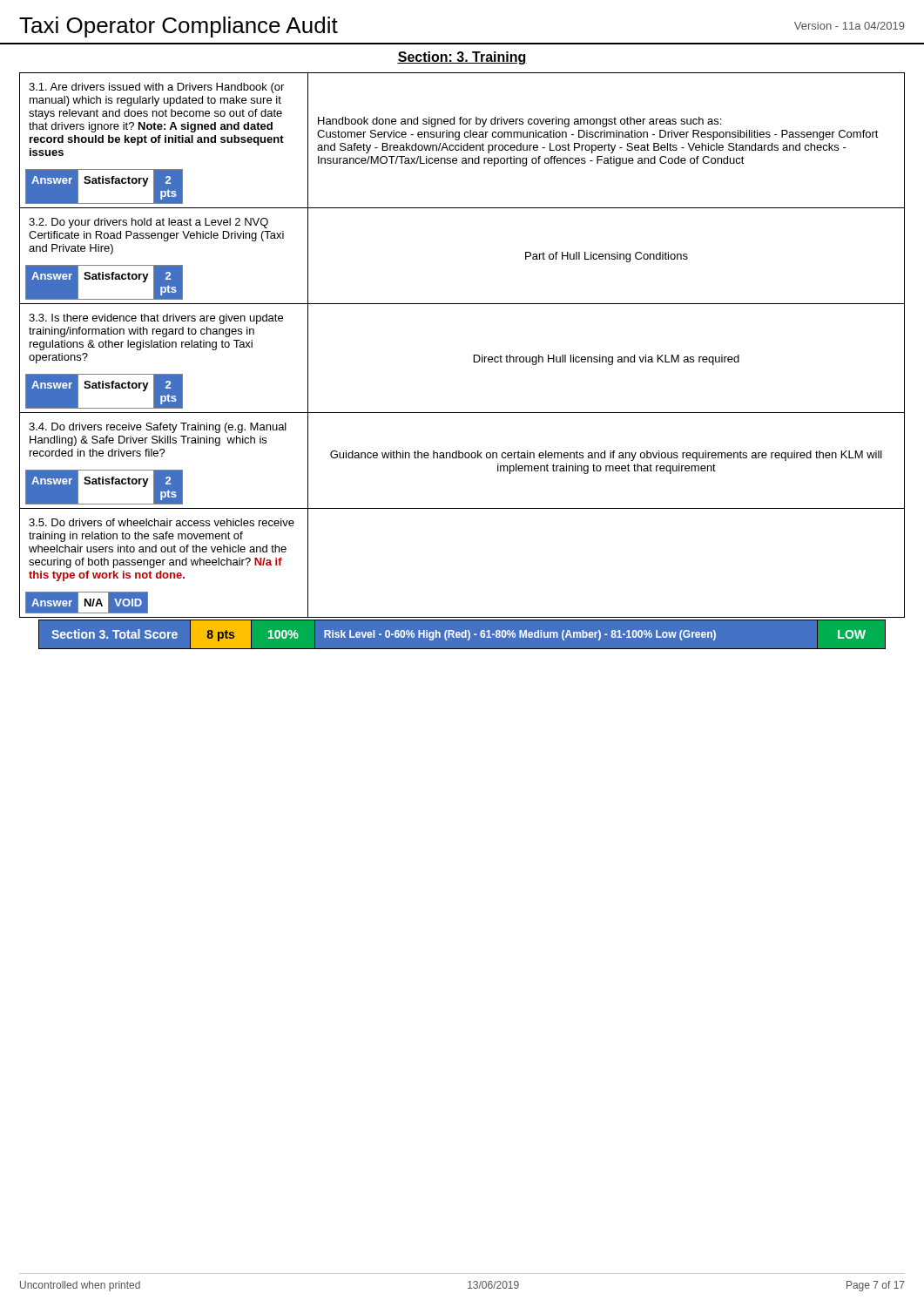Screen dimensions: 1307x924
Task: Find the table that mentions "Section 3. Total"
Action: click(x=462, y=634)
